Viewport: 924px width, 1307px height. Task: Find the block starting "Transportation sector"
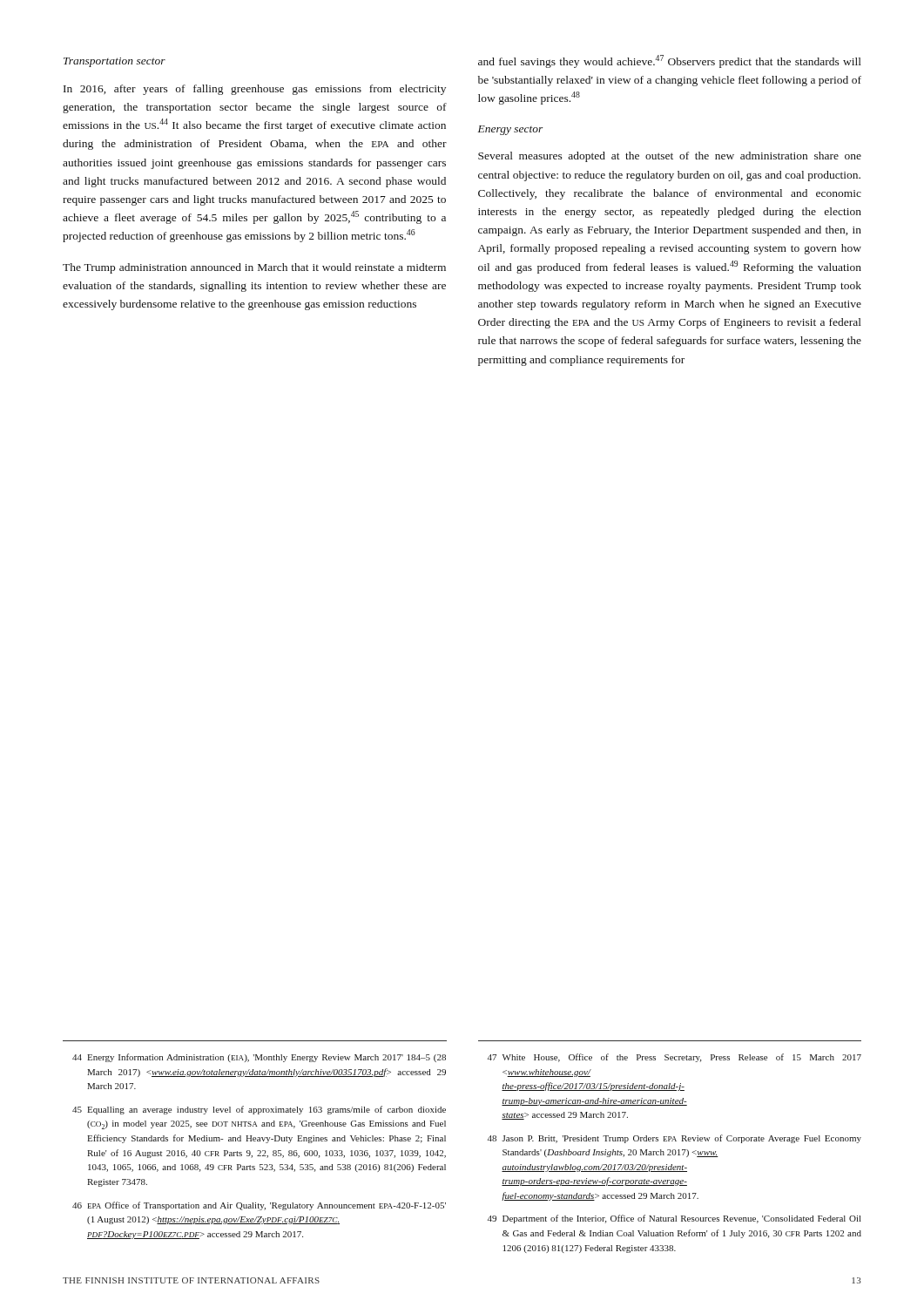tap(115, 62)
